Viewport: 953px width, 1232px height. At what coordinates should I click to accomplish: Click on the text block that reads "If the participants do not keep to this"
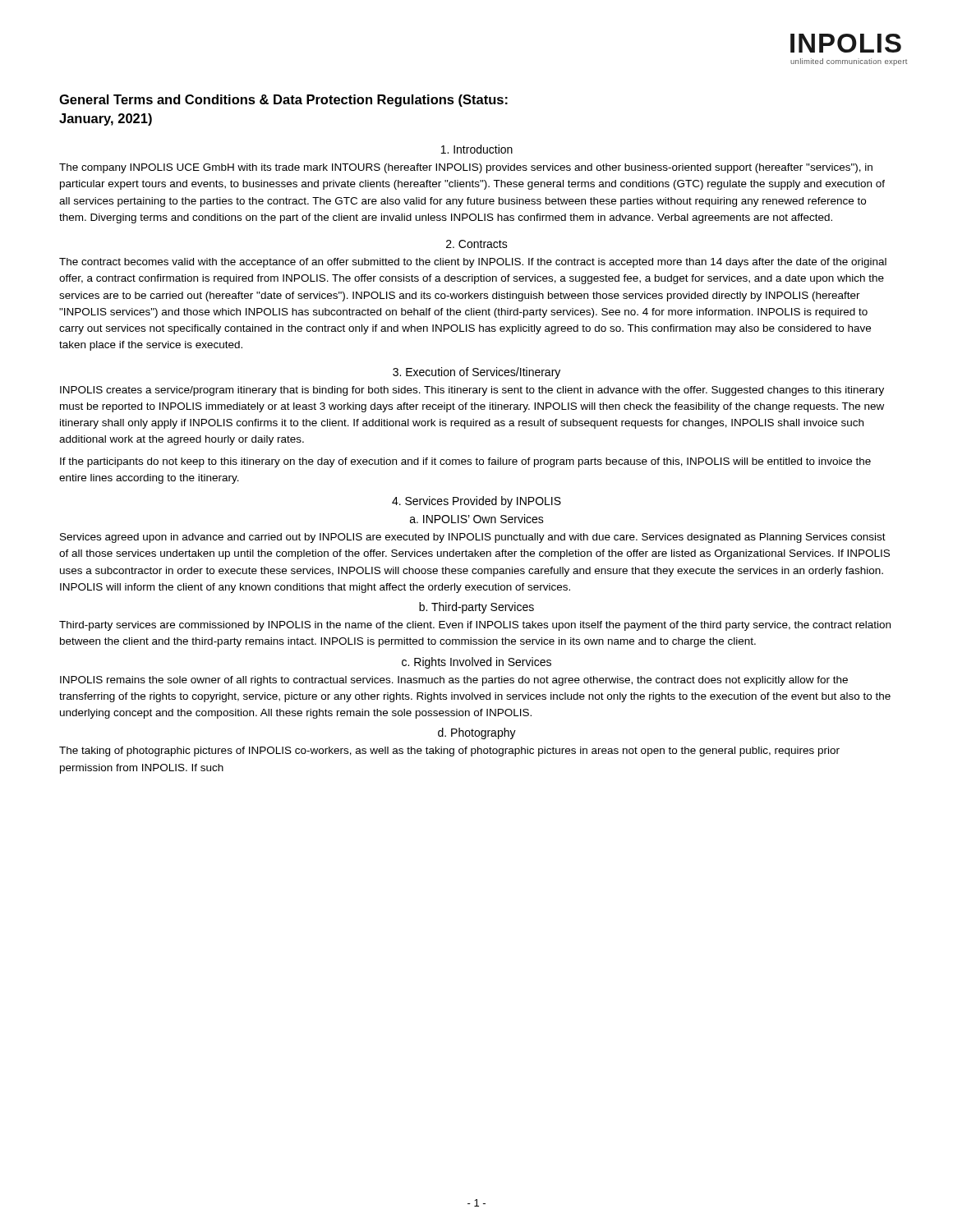click(x=465, y=469)
